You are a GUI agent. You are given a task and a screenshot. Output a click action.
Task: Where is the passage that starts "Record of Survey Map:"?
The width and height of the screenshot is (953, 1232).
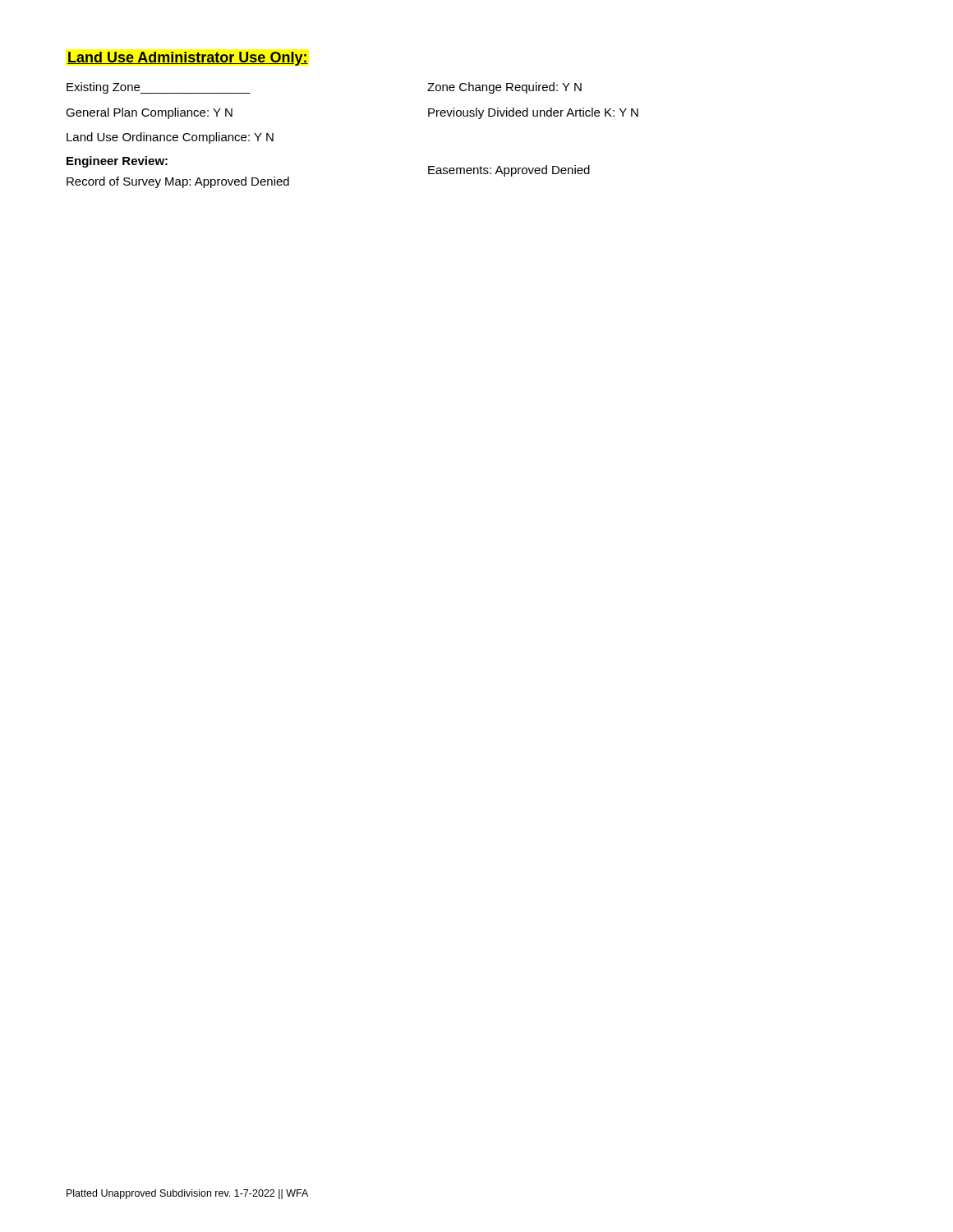pos(178,181)
